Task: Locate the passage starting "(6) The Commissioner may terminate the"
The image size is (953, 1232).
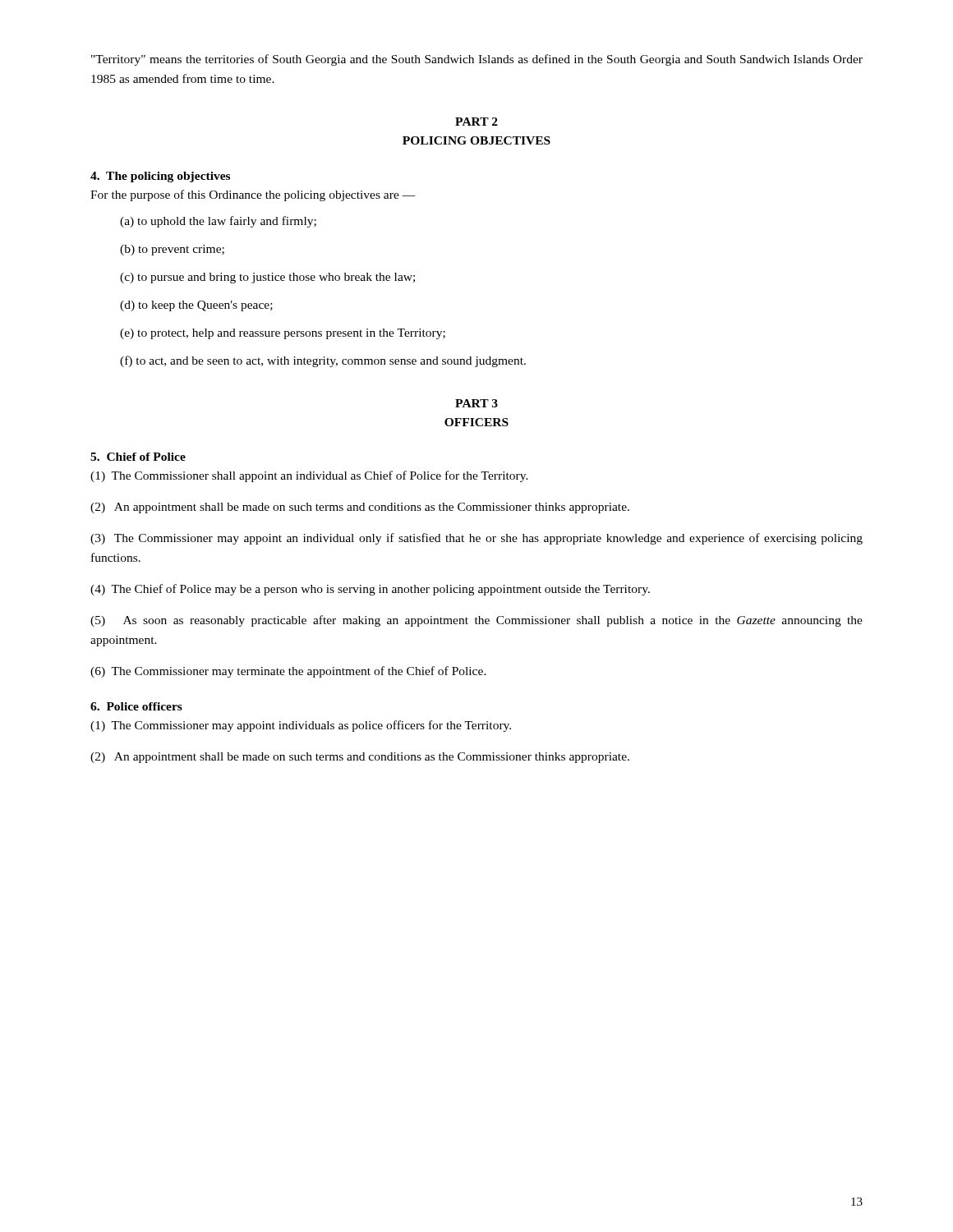Action: (288, 671)
